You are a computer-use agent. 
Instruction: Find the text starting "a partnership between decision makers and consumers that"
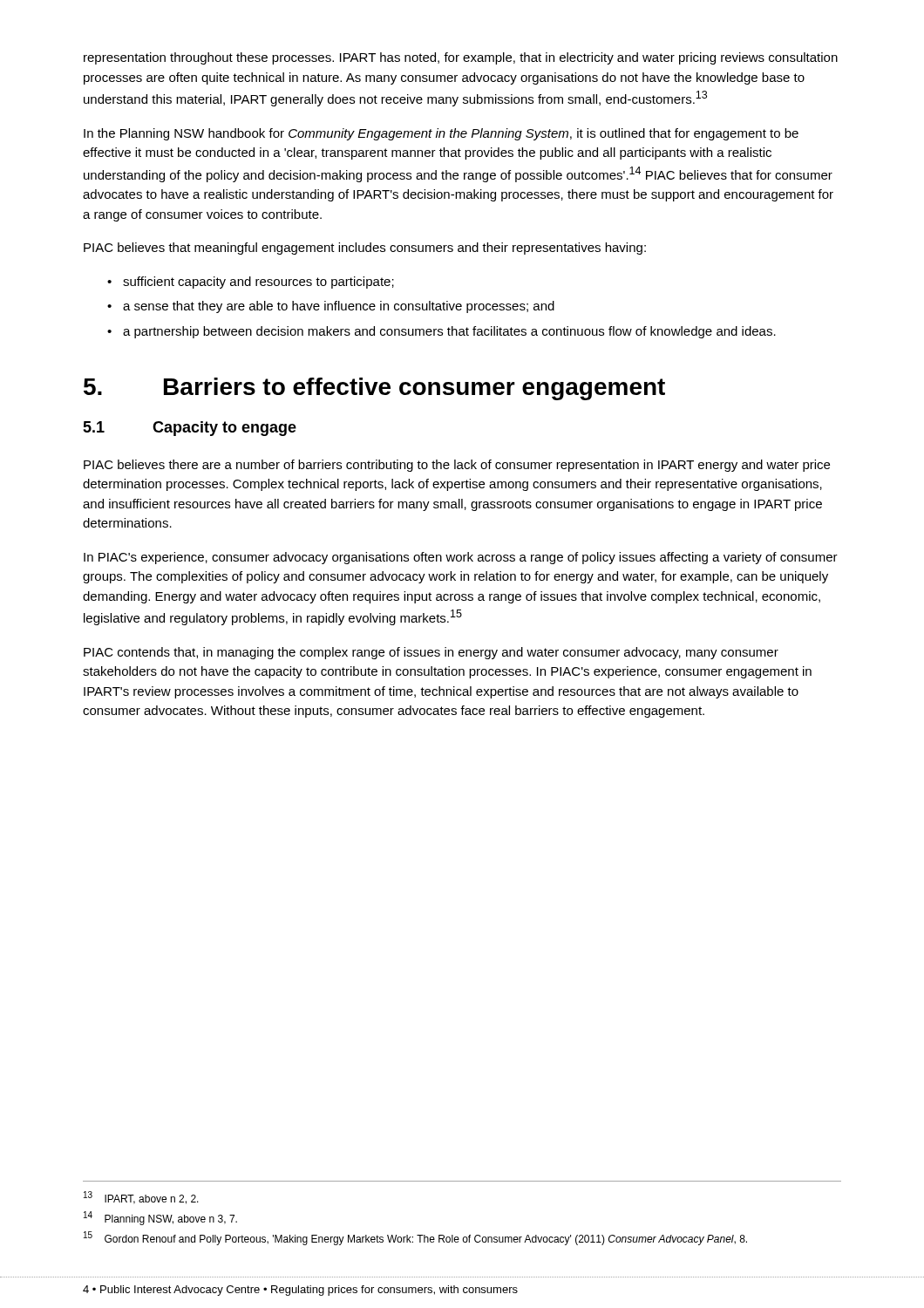click(x=450, y=330)
